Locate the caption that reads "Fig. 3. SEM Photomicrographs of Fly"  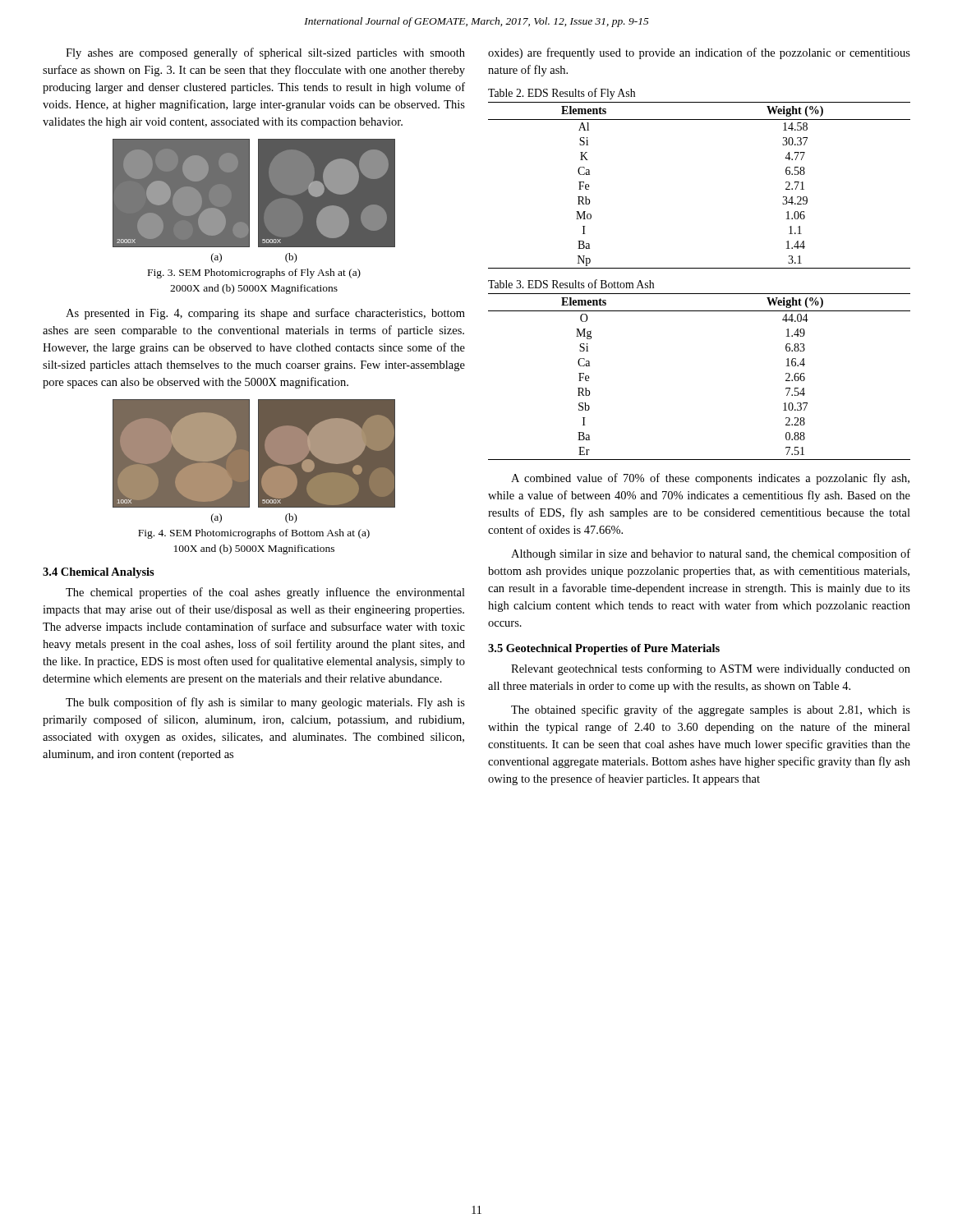click(254, 280)
